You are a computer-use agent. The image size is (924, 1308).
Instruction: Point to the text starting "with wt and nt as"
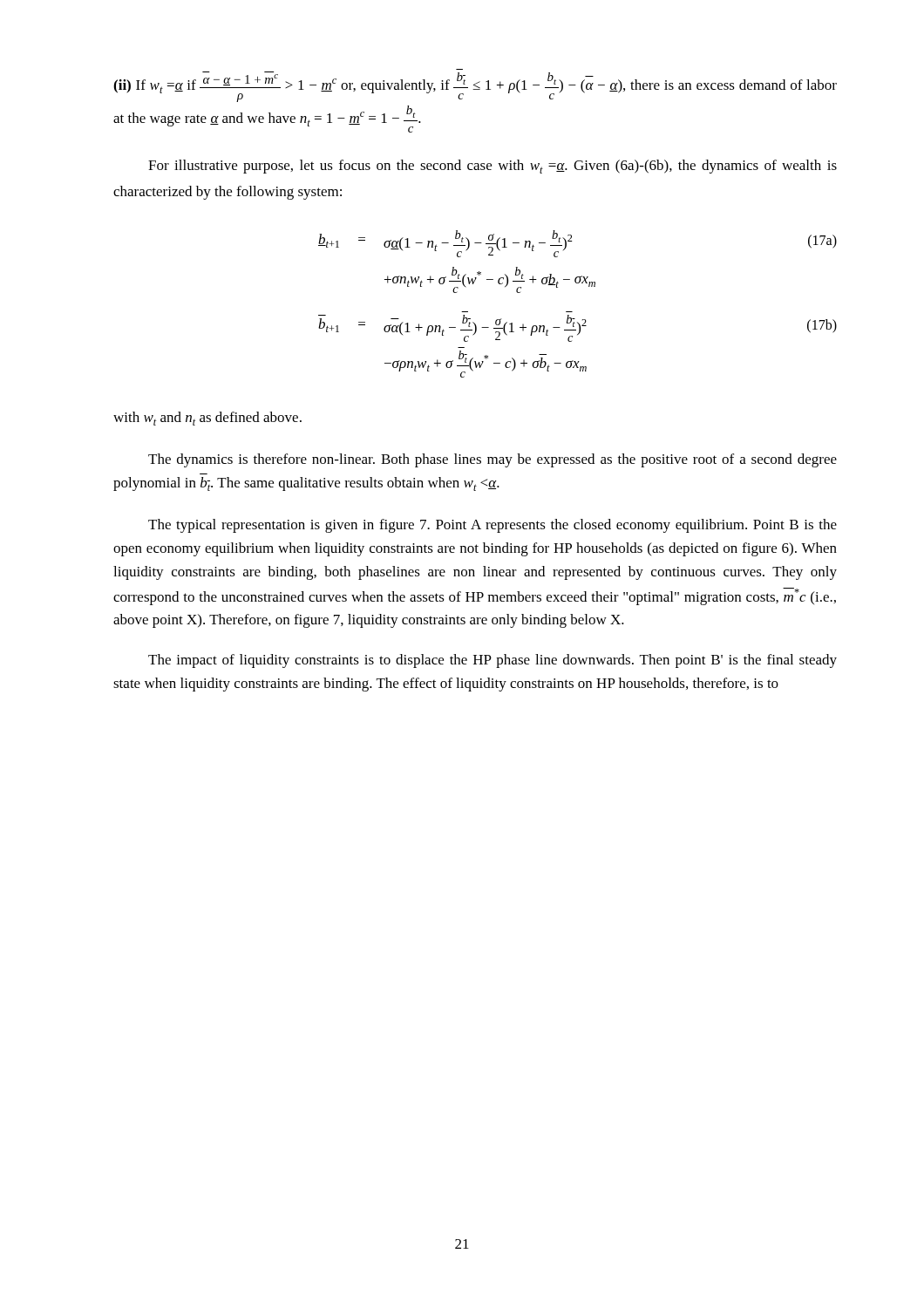208,419
